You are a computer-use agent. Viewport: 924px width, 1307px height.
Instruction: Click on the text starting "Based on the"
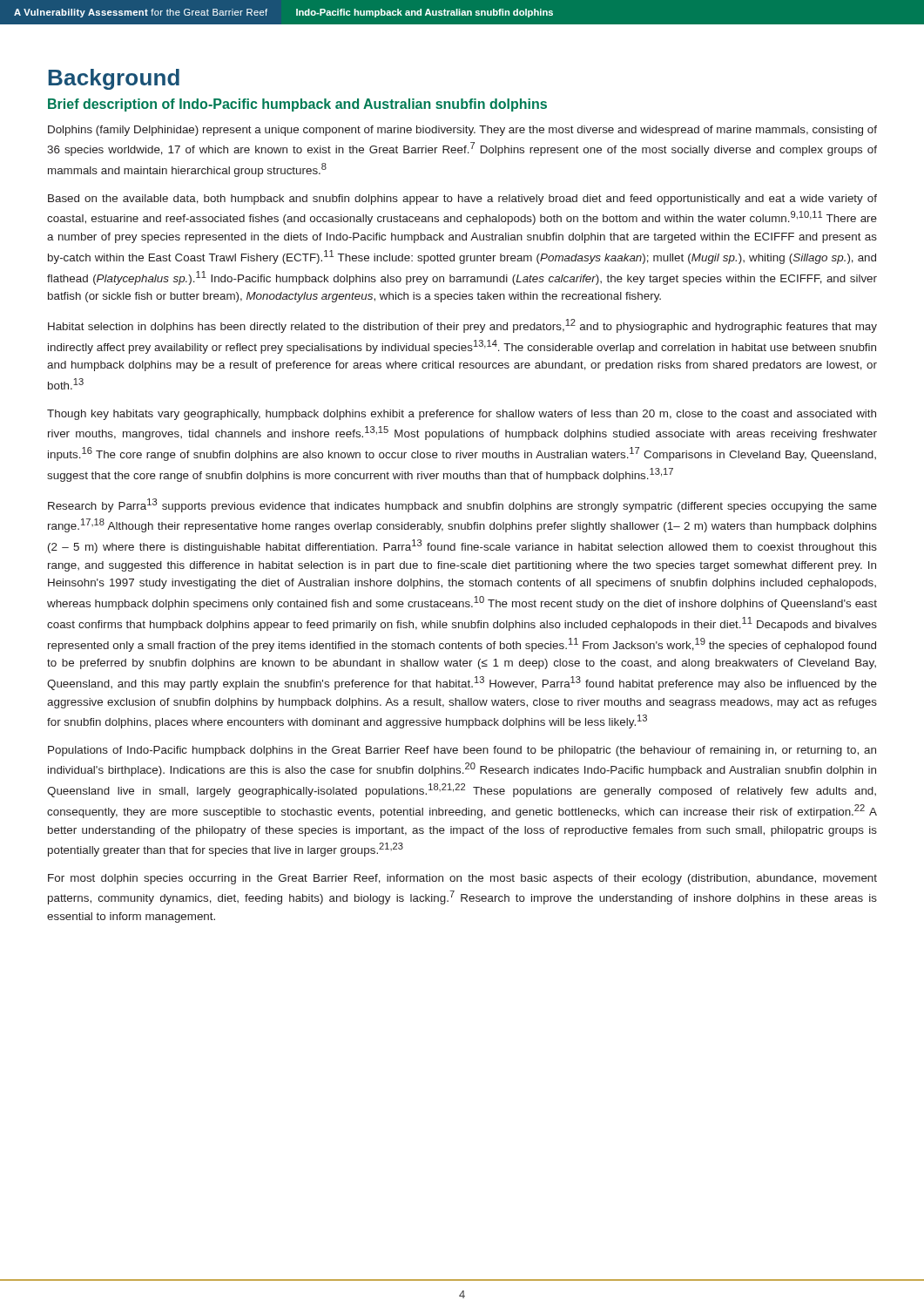point(462,247)
